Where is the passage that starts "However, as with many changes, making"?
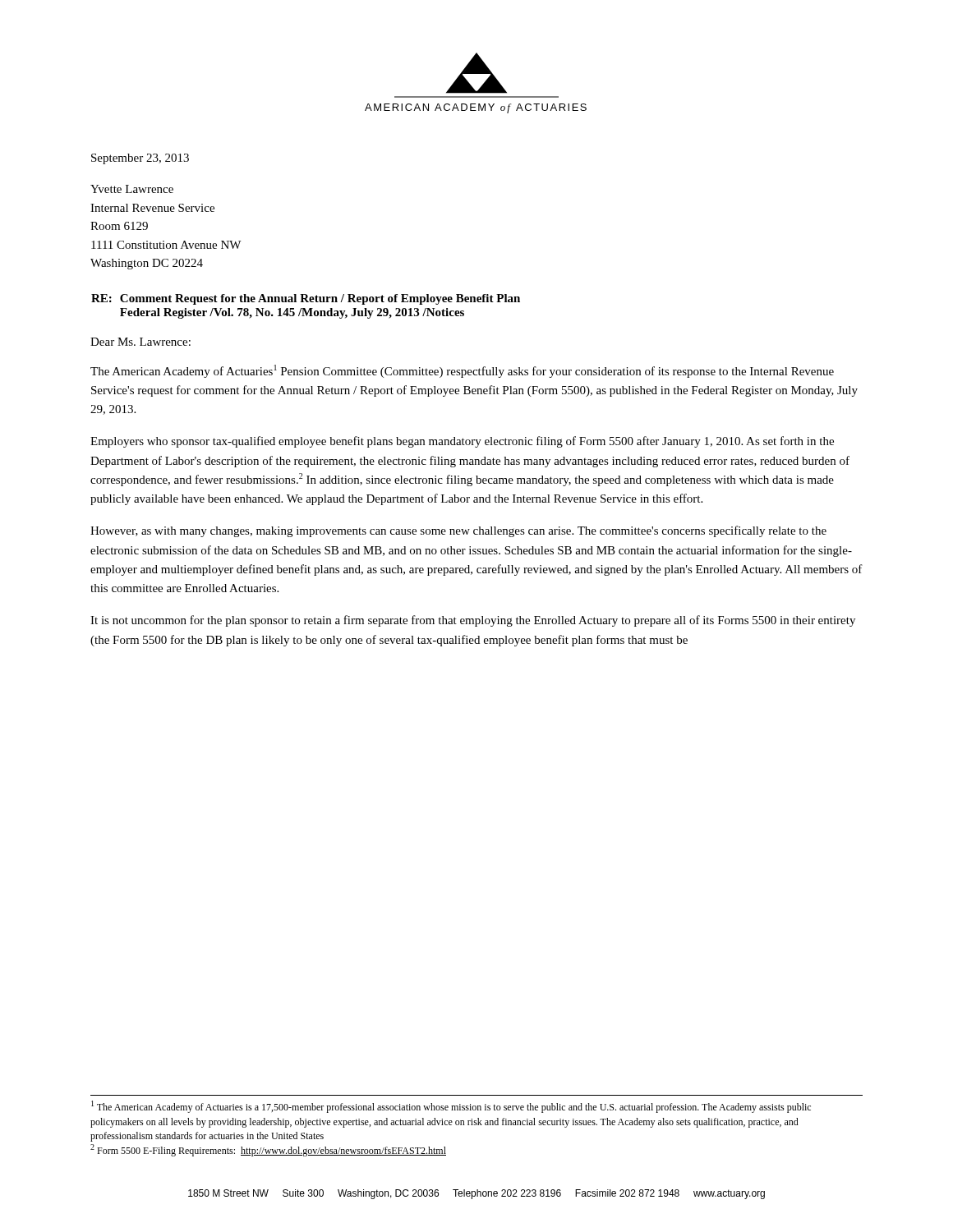This screenshot has width=953, height=1232. (x=476, y=559)
